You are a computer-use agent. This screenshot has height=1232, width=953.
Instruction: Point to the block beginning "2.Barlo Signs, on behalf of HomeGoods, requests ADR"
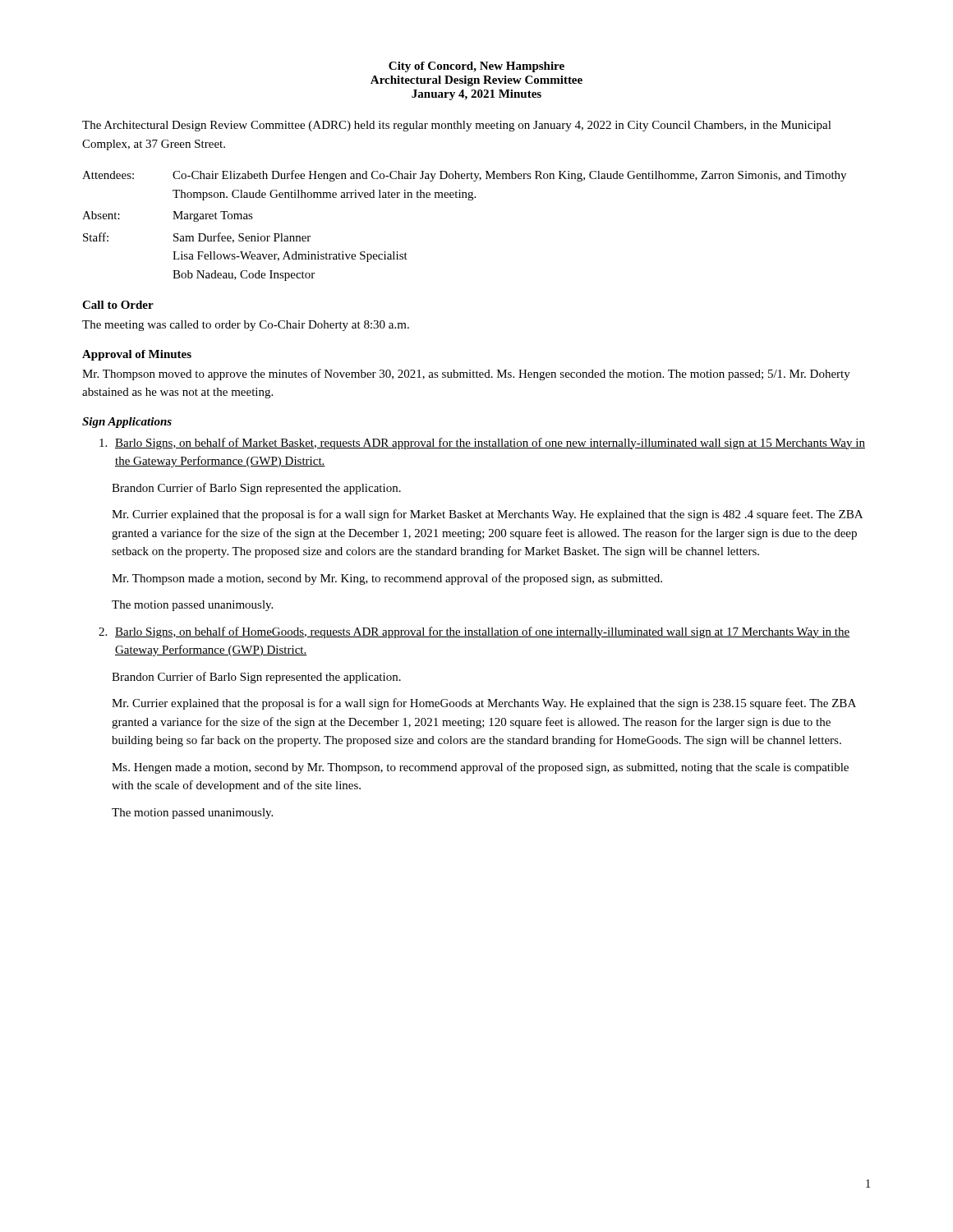(x=483, y=641)
